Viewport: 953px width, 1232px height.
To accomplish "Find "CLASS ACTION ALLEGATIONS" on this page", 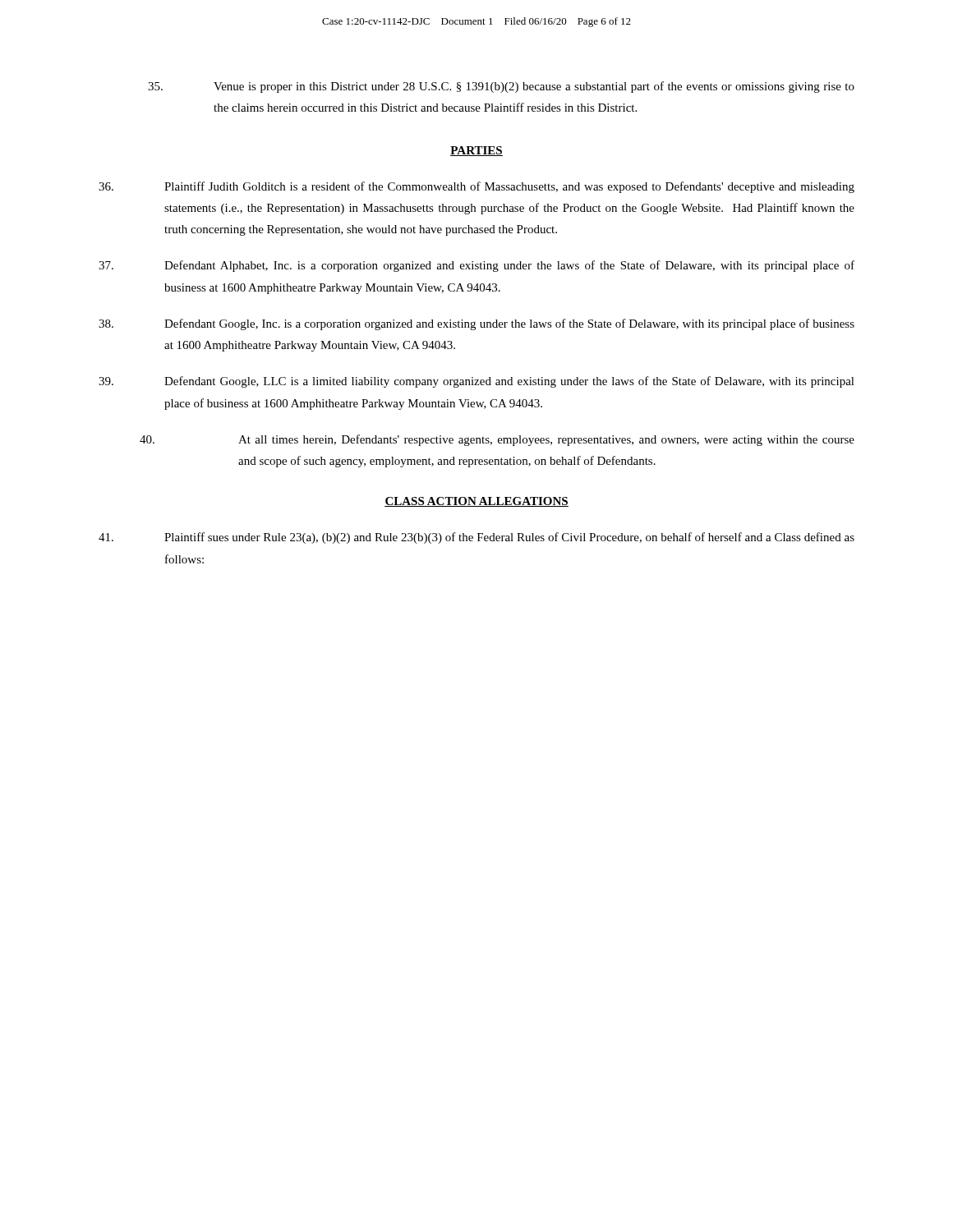I will [476, 501].
